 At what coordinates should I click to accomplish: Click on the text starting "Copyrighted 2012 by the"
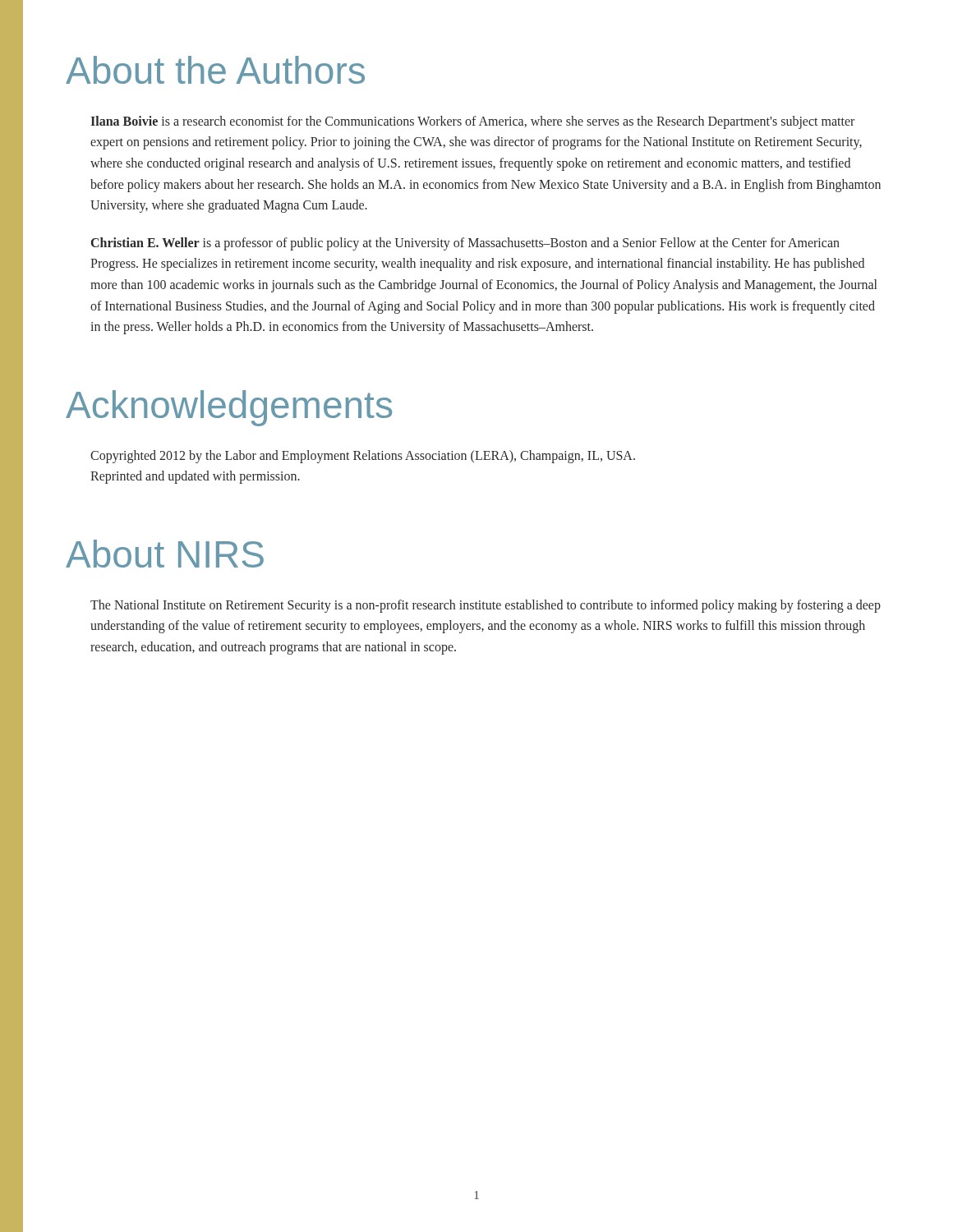click(x=363, y=466)
